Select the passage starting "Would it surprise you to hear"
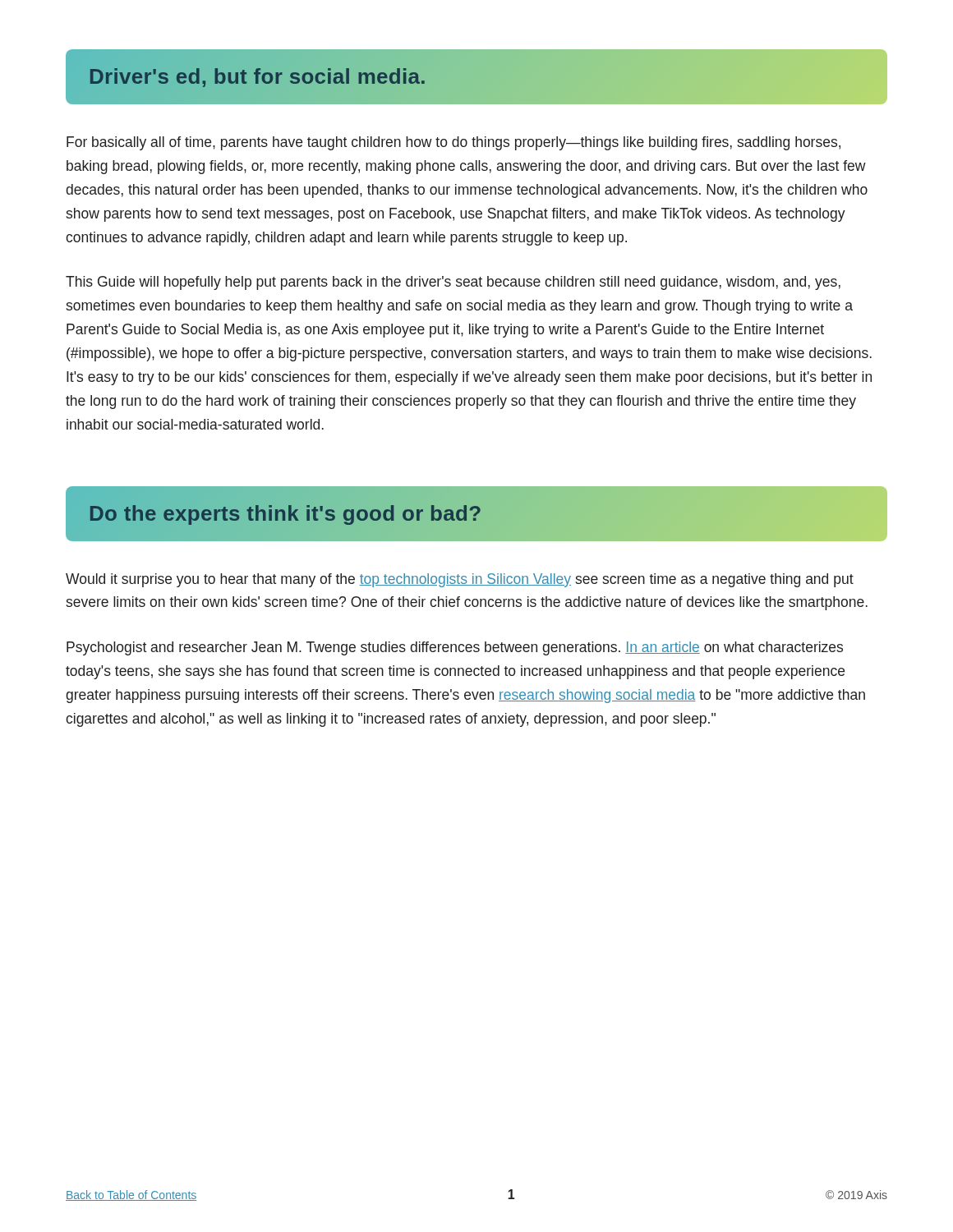The width and height of the screenshot is (953, 1232). 476,591
